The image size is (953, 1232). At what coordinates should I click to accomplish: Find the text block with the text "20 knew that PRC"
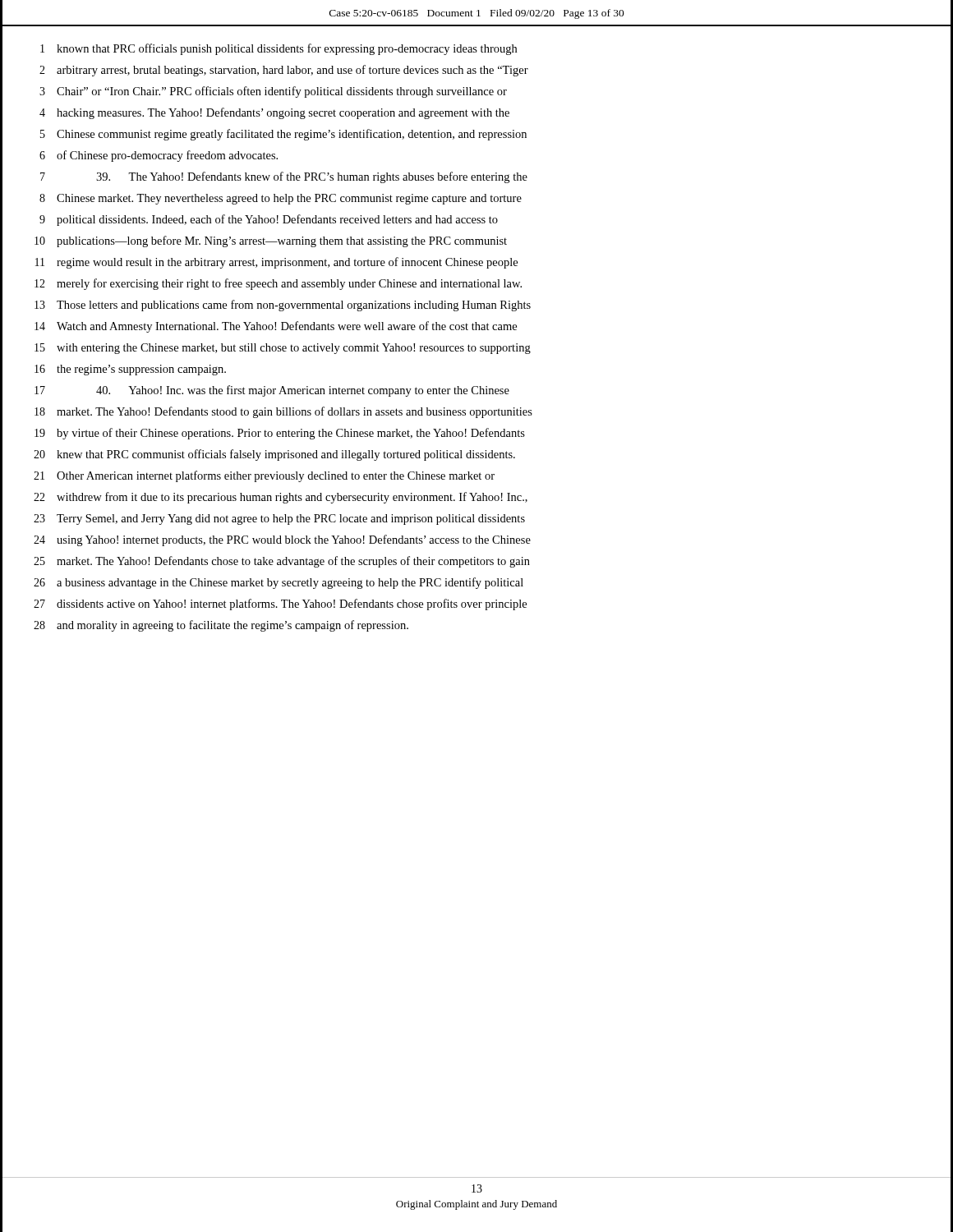point(476,455)
